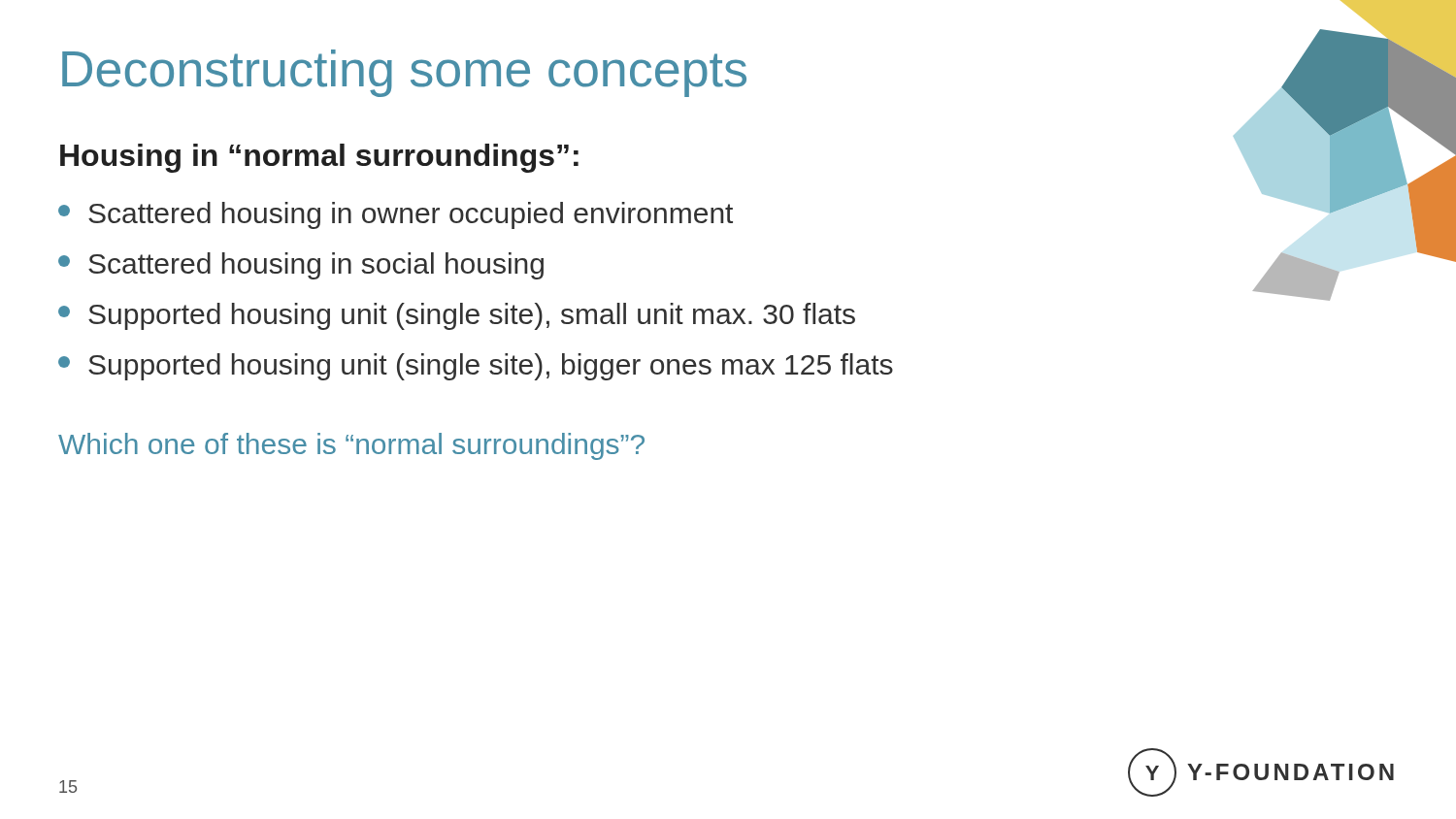1456x819 pixels.
Task: Where is the passage that starts "Which one of"?
Action: [616, 445]
